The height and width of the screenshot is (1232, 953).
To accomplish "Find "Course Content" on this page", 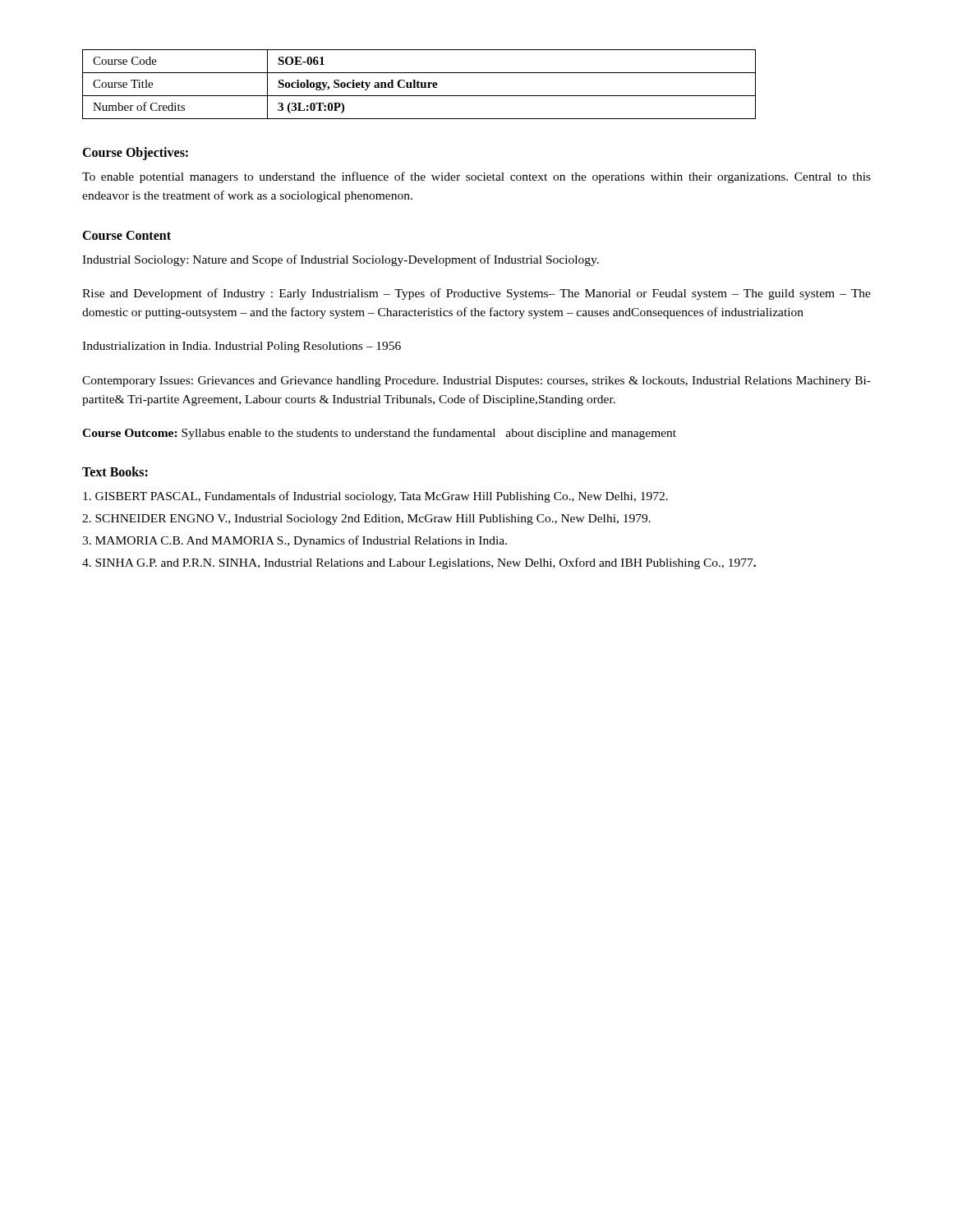I will coord(127,235).
